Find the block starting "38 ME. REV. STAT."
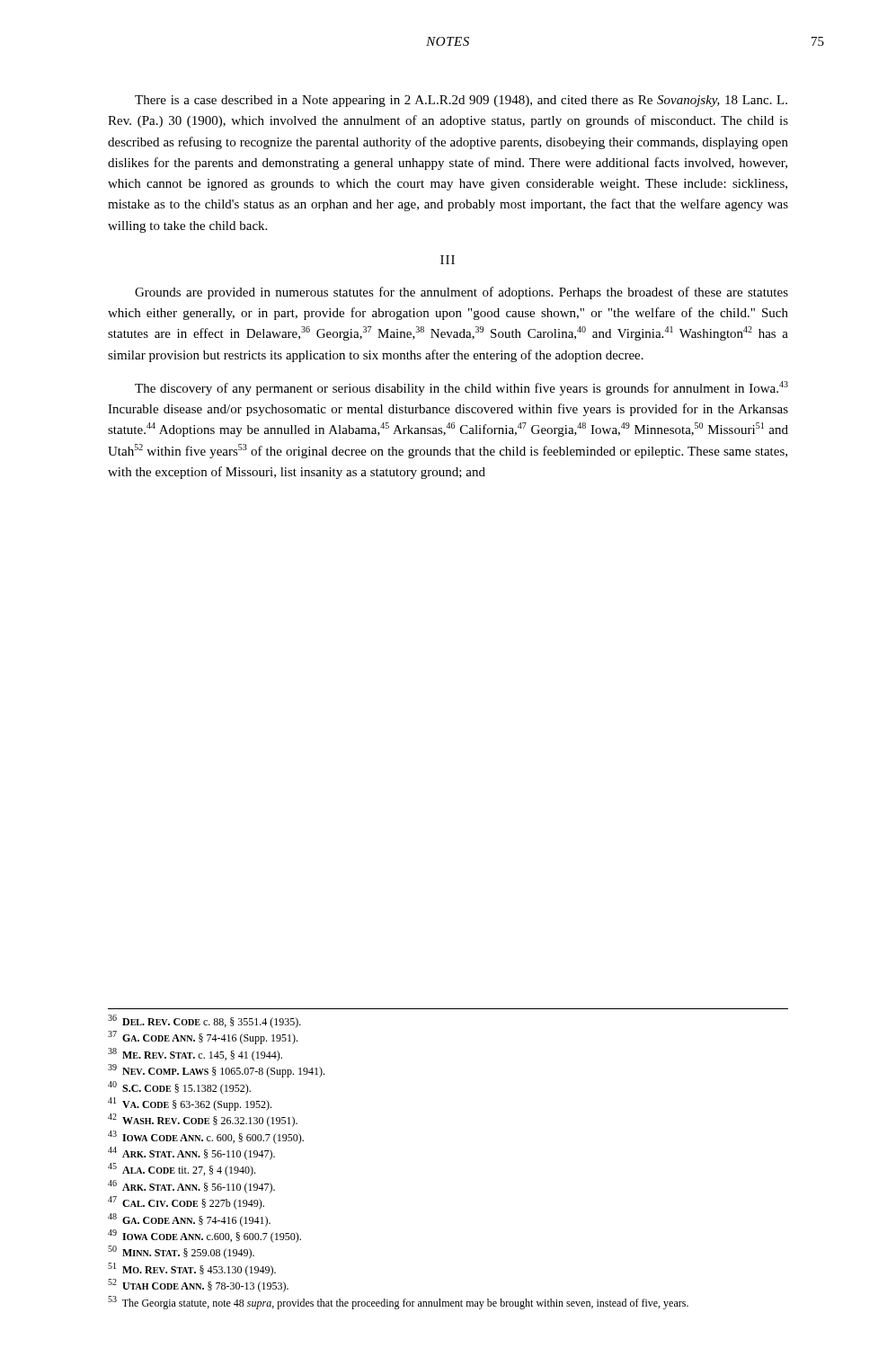Screen dimensions: 1348x896 coord(195,1054)
